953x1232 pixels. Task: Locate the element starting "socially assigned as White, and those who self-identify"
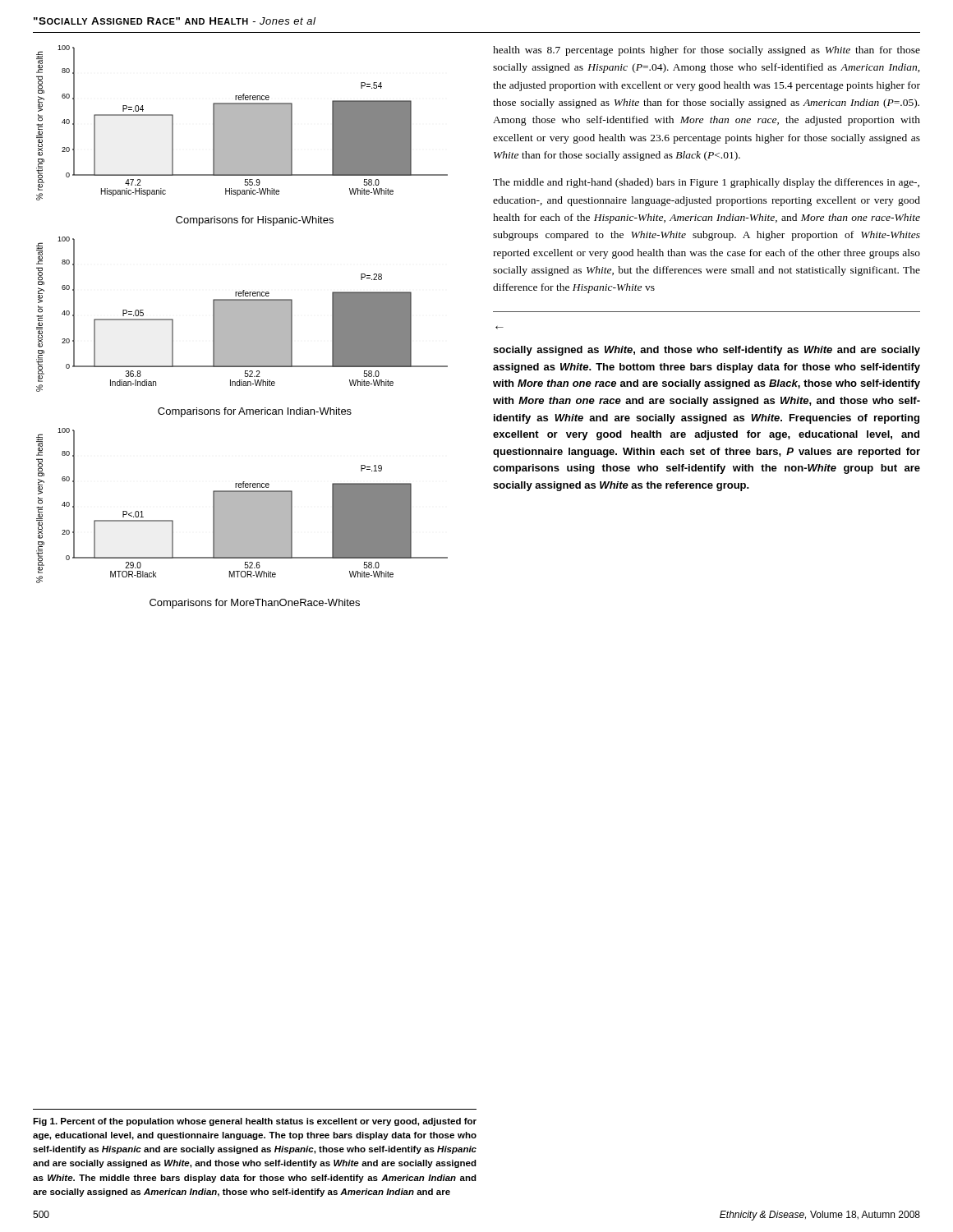point(707,417)
